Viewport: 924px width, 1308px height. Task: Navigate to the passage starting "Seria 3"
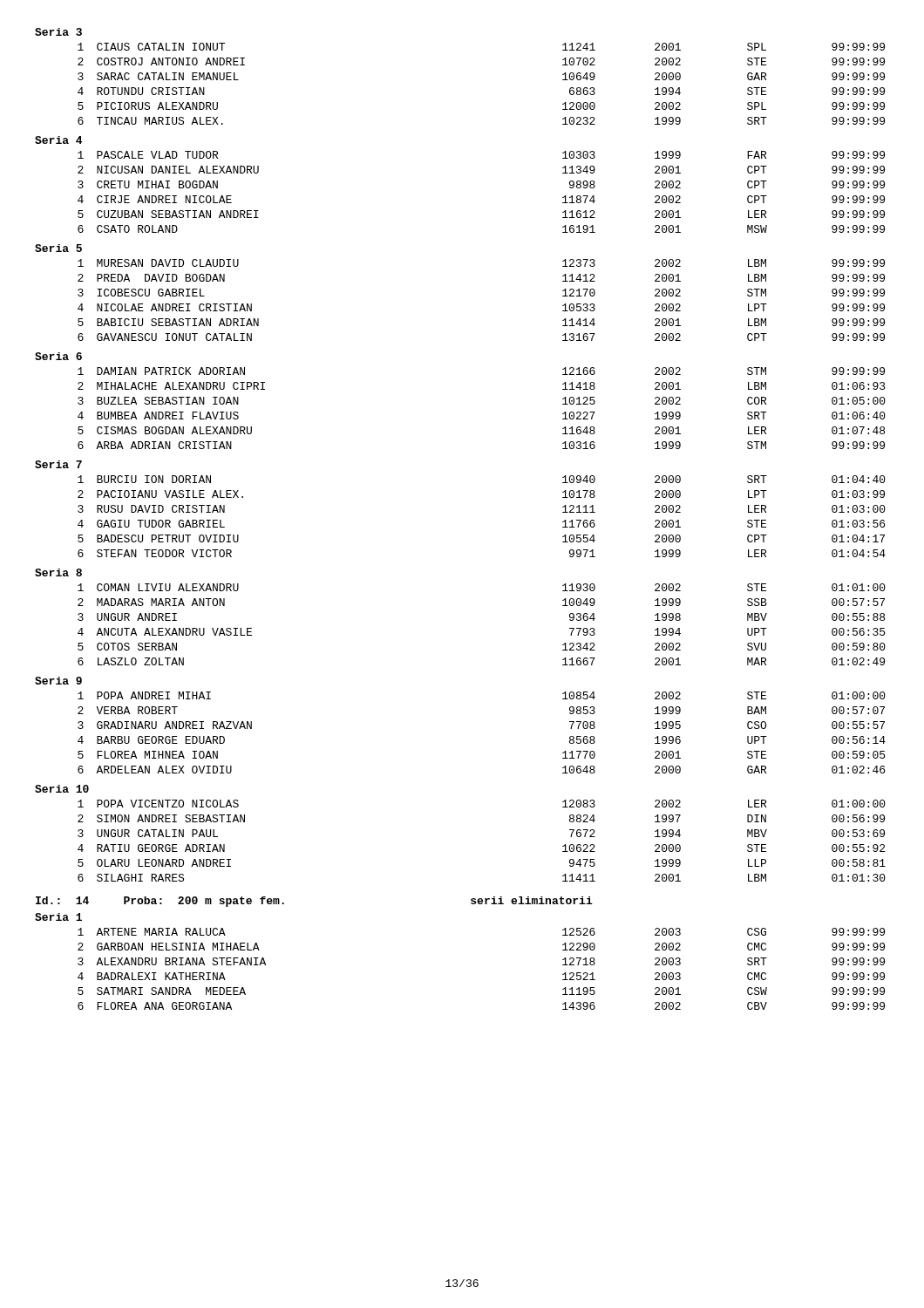tap(59, 33)
